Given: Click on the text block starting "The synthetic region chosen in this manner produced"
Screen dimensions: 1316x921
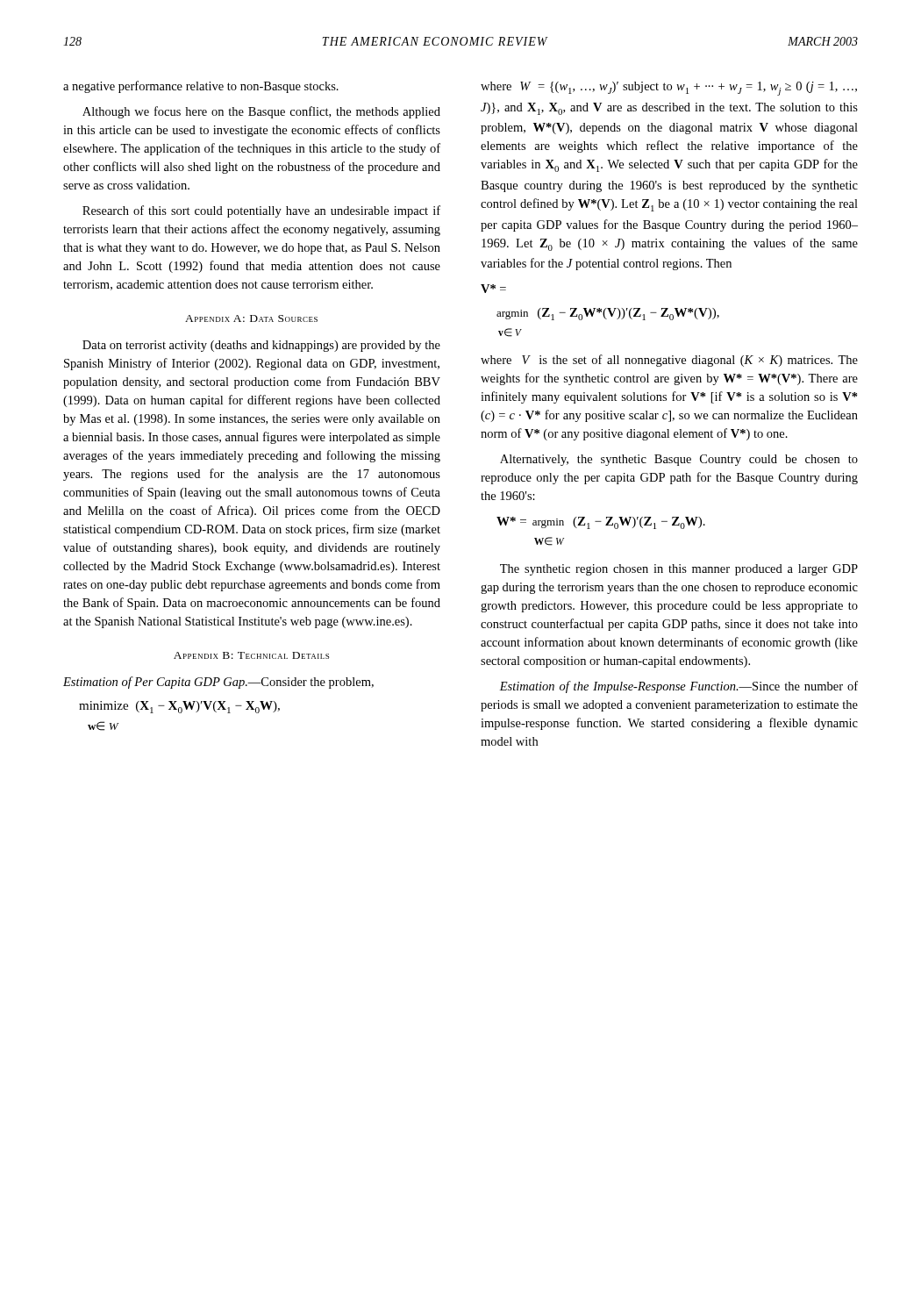Looking at the screenshot, I should [669, 615].
